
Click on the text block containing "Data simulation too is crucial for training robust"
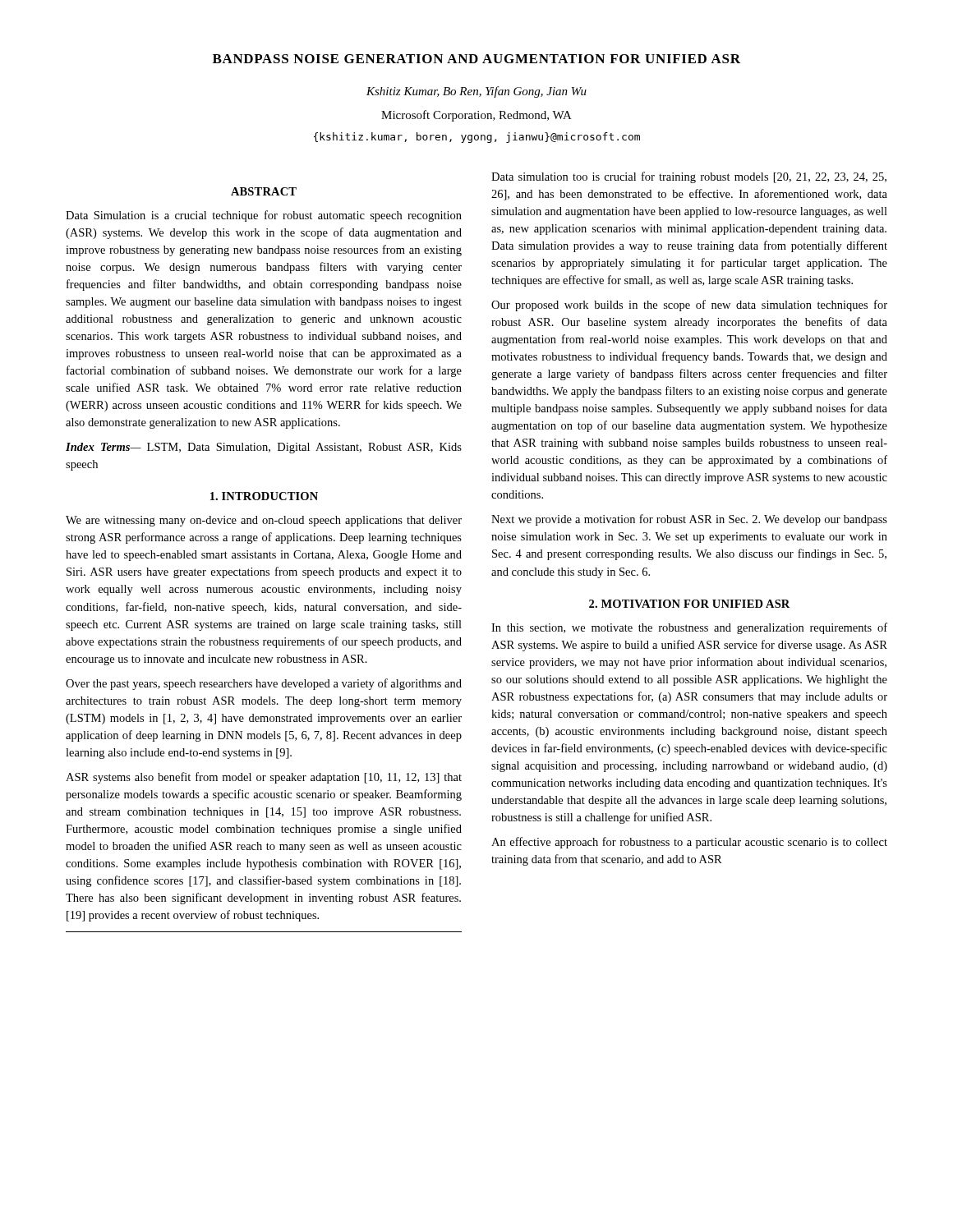click(689, 374)
